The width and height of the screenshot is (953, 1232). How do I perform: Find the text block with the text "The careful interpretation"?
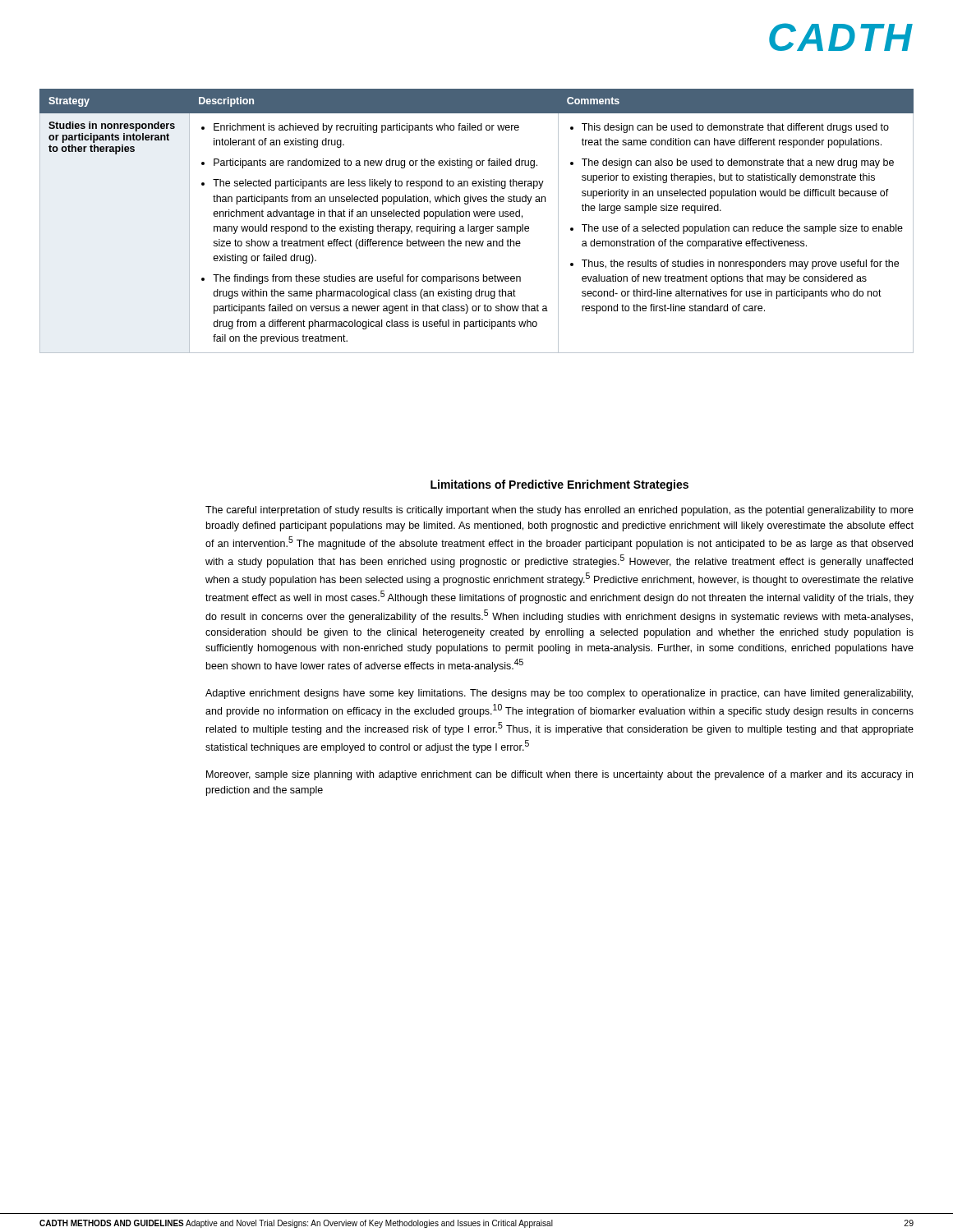559,588
